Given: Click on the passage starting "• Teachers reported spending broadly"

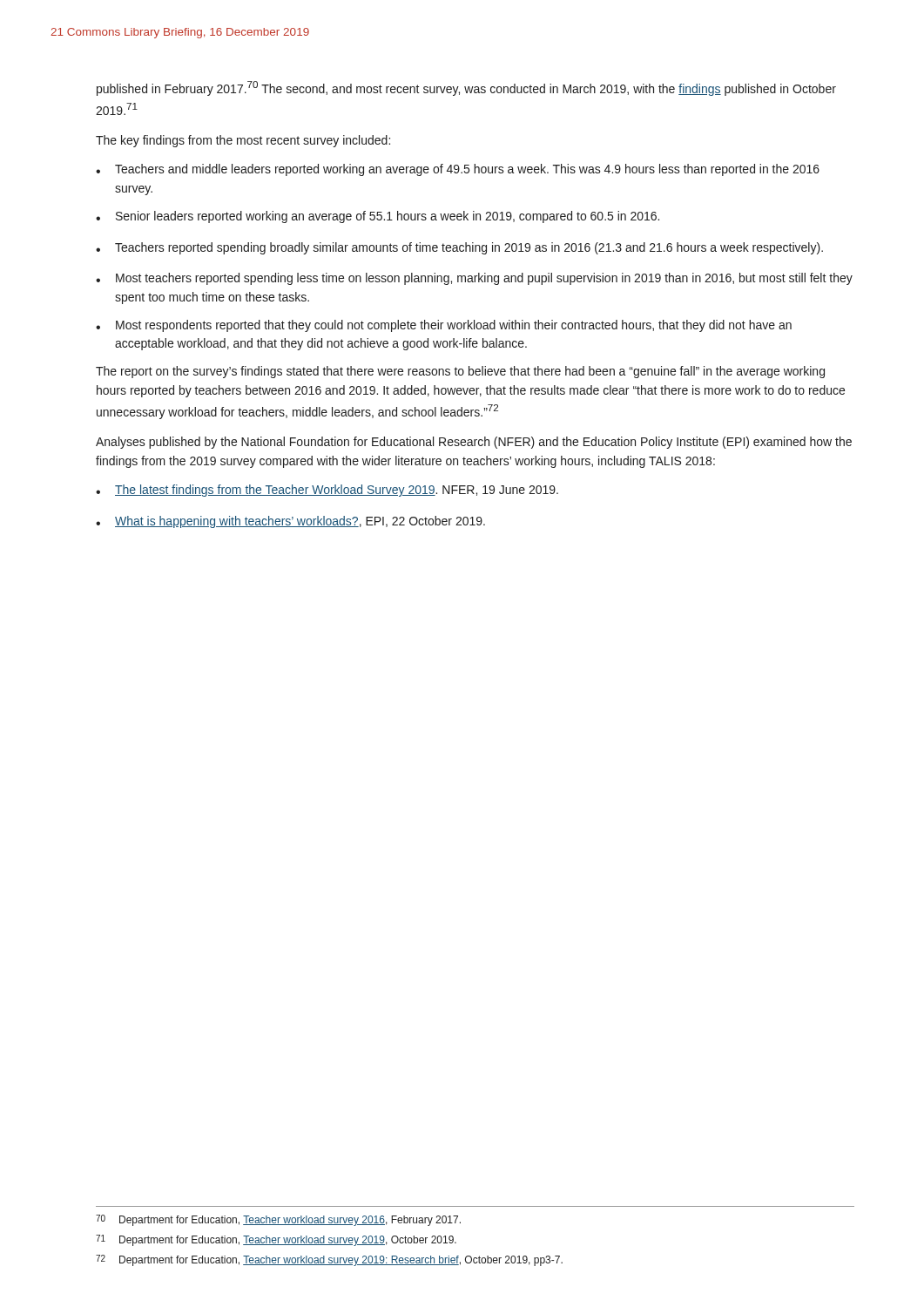Looking at the screenshot, I should point(475,250).
